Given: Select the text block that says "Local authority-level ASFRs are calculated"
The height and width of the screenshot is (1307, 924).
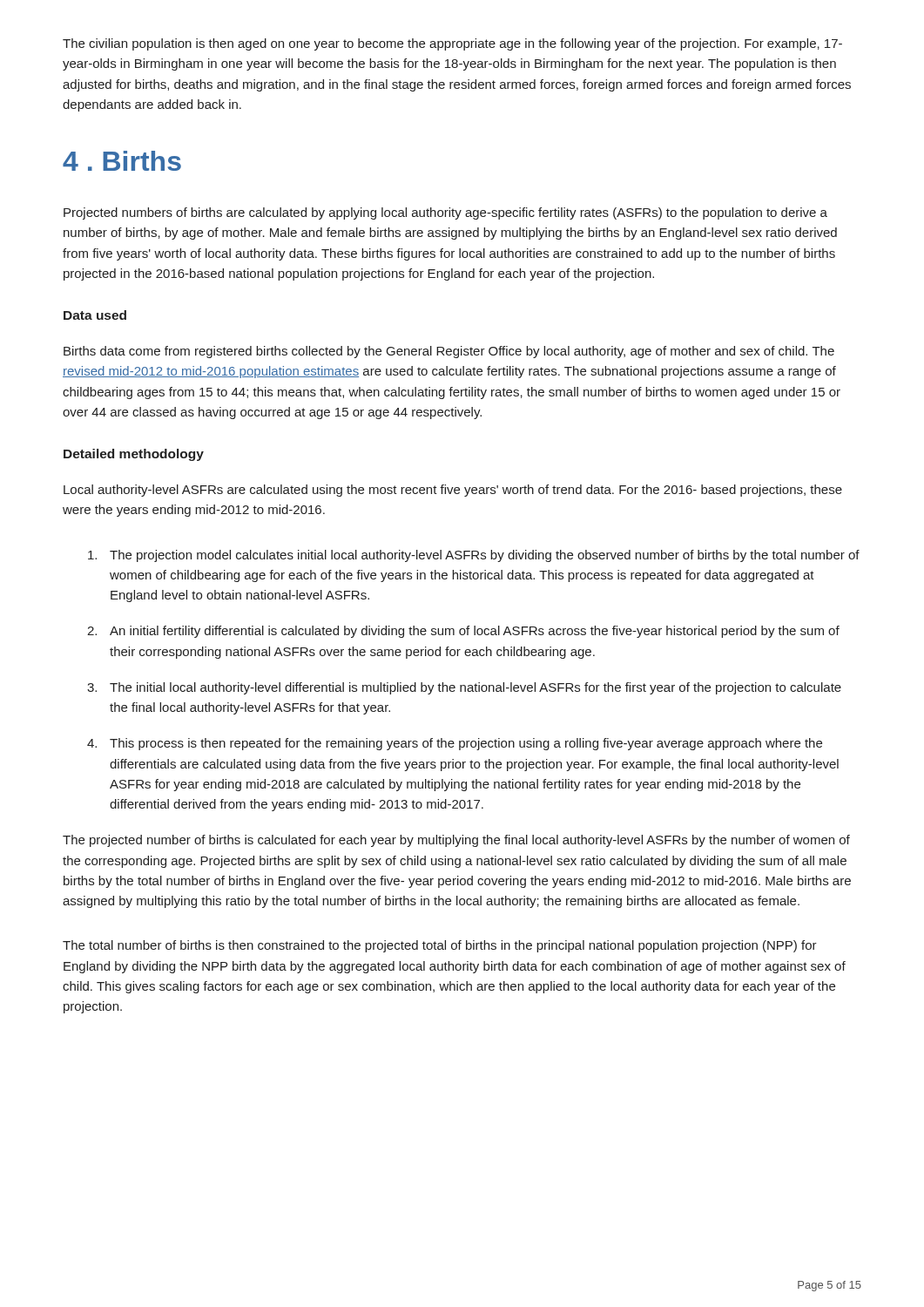Looking at the screenshot, I should (452, 499).
